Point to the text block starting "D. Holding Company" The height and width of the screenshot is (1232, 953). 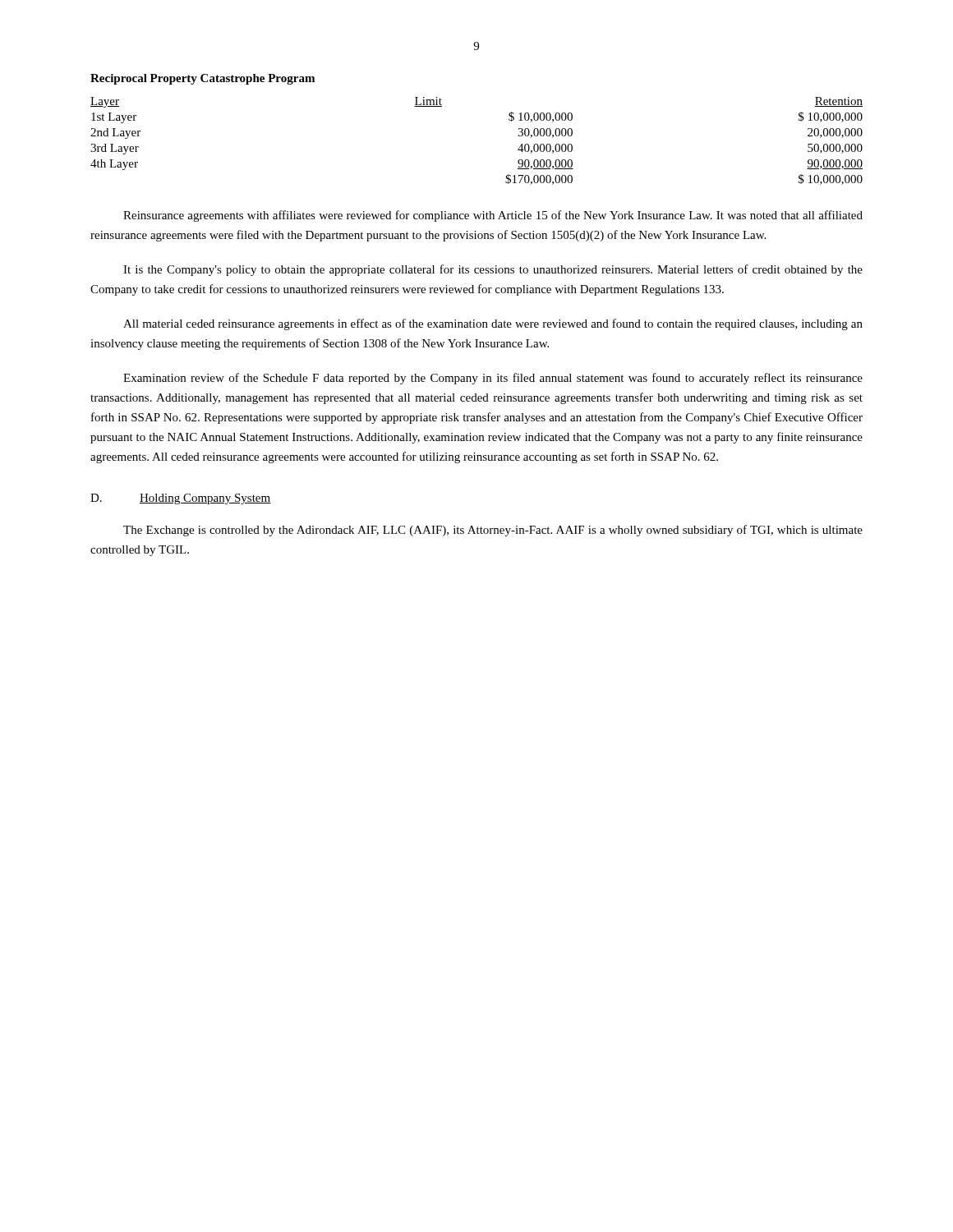click(180, 498)
